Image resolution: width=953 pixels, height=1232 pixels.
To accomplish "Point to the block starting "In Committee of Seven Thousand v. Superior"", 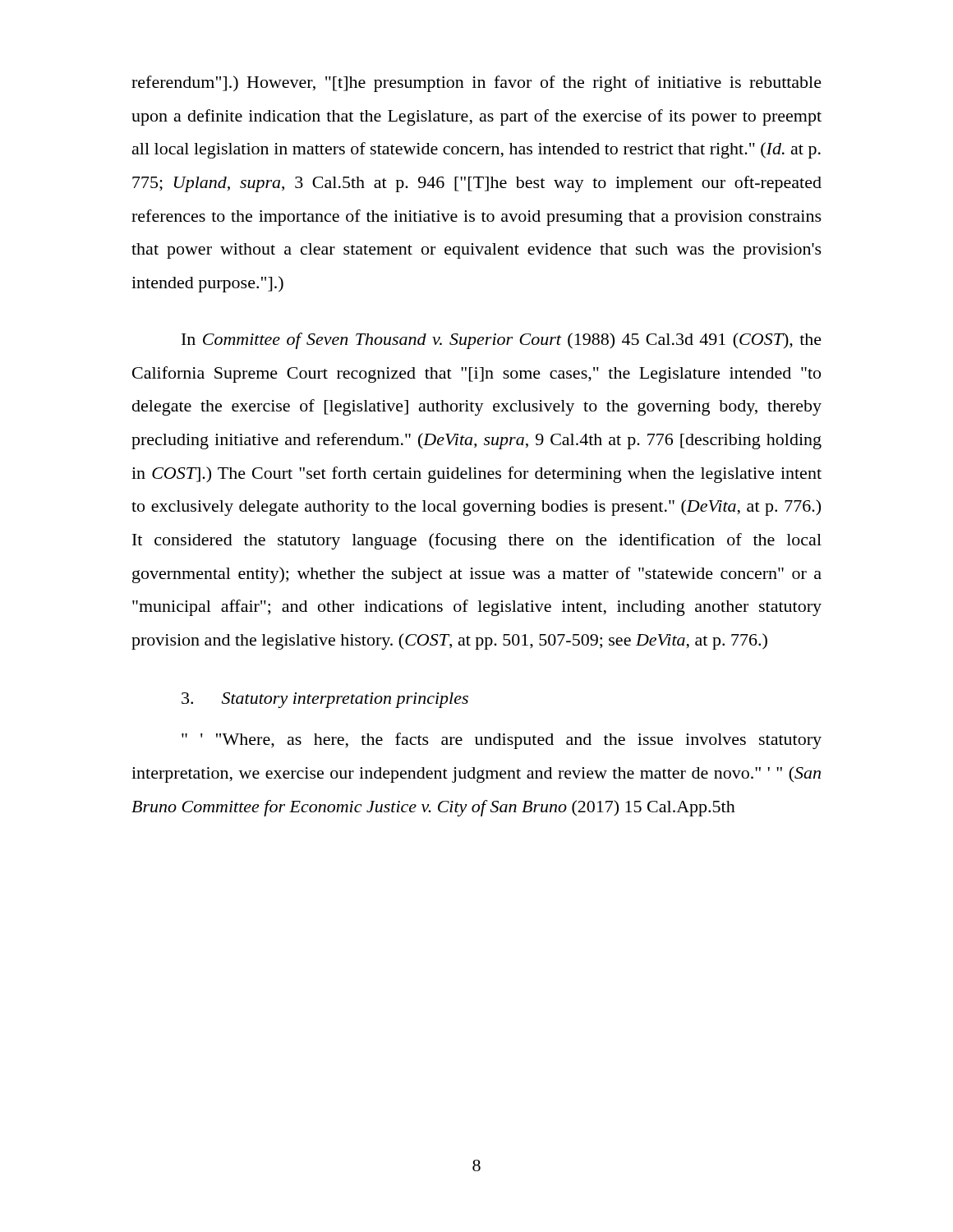I will pyautogui.click(x=476, y=489).
